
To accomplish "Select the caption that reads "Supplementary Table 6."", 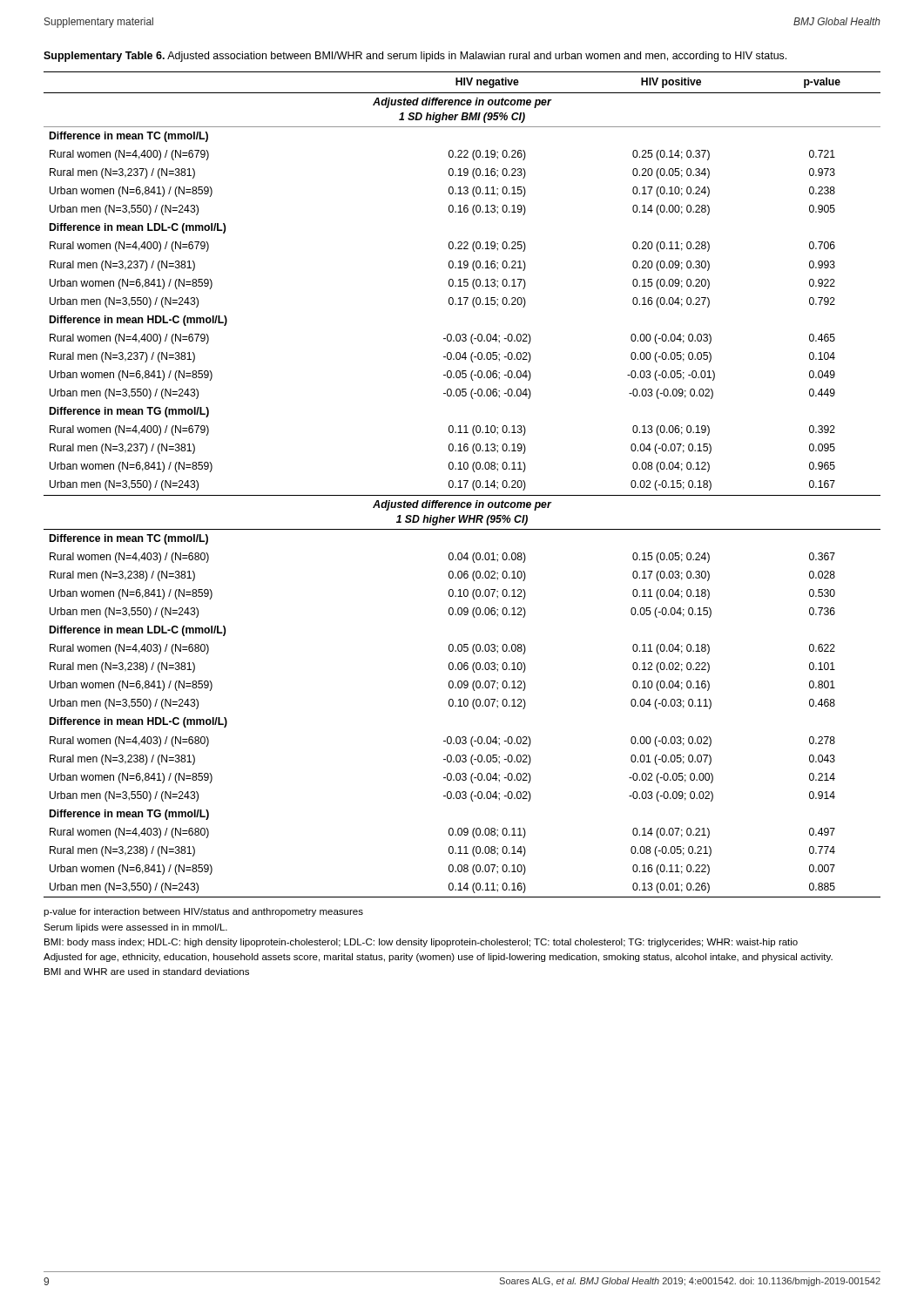I will click(x=416, y=56).
